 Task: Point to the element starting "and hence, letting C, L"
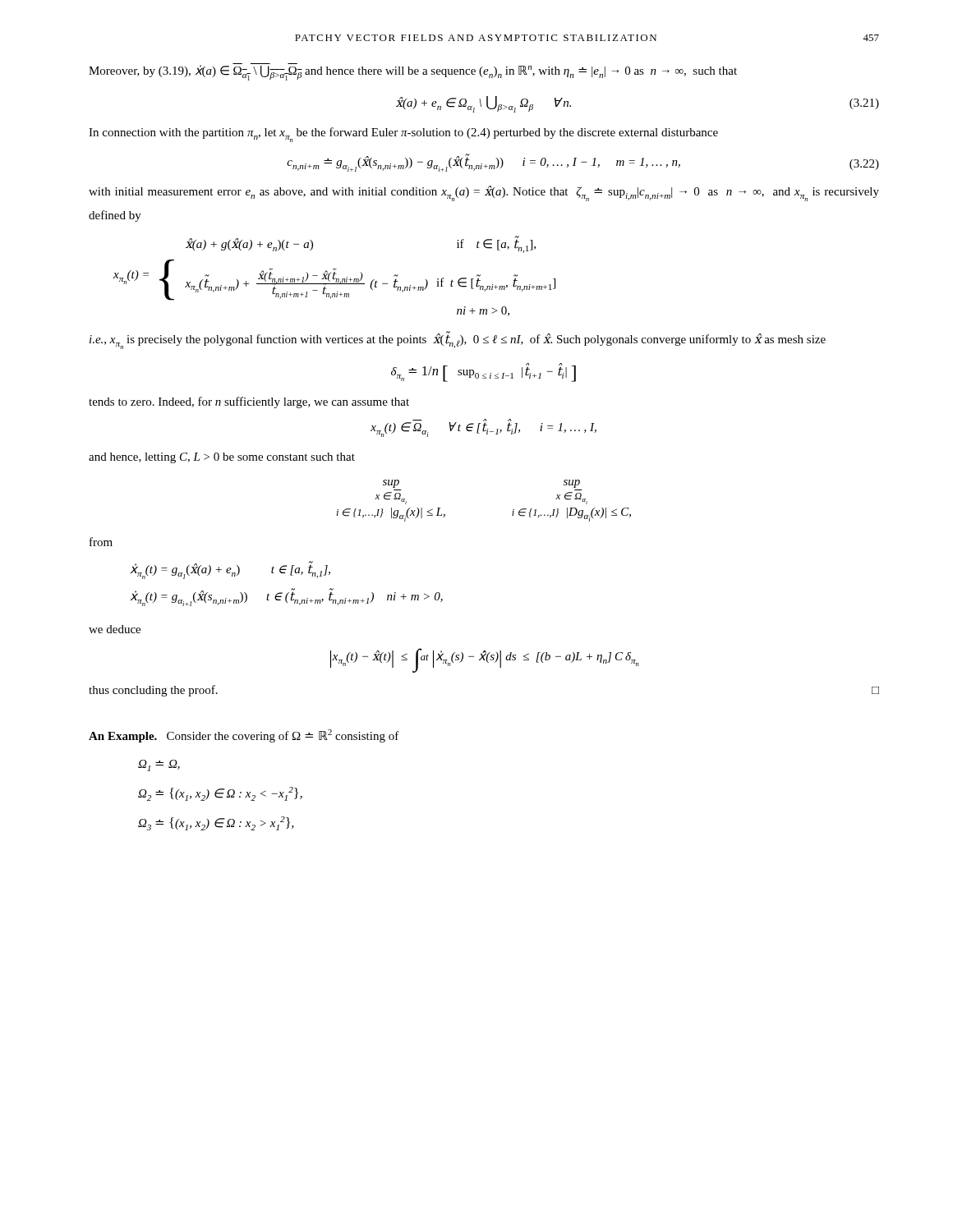[222, 457]
